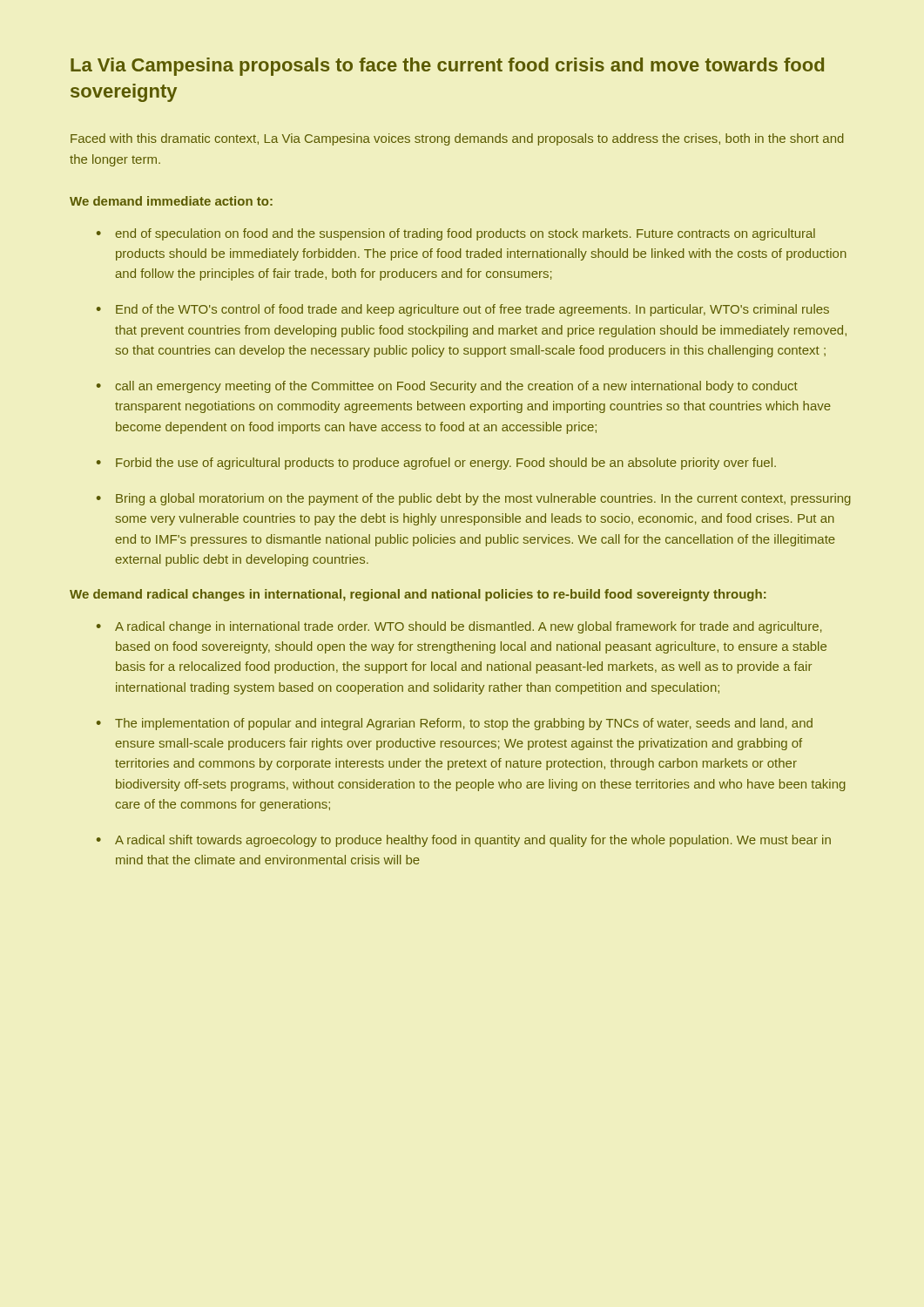Find the title on this page that starts "La Via Campesina proposals"
924x1307 pixels.
click(462, 78)
